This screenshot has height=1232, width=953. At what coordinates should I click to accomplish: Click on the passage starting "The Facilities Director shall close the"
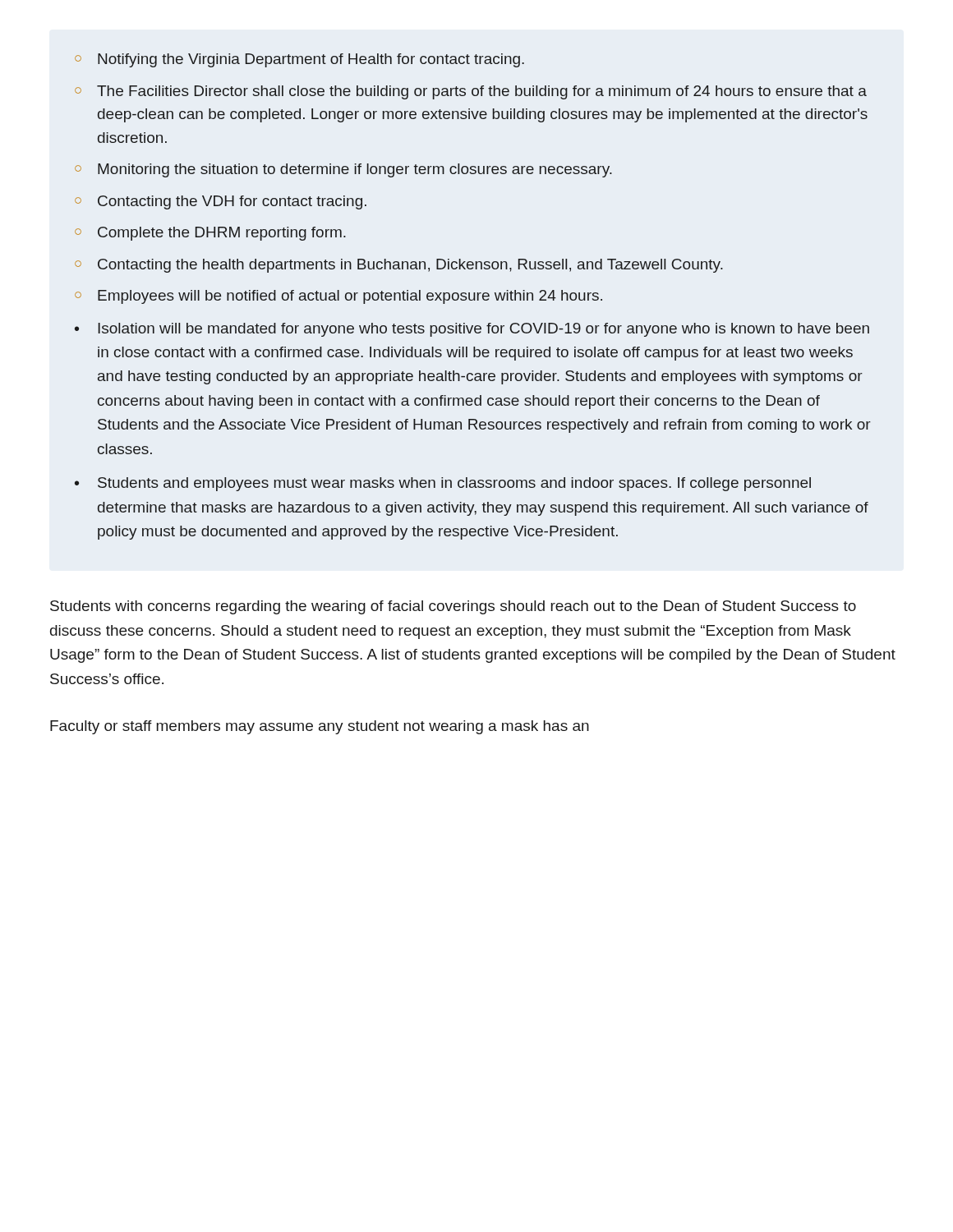482,114
